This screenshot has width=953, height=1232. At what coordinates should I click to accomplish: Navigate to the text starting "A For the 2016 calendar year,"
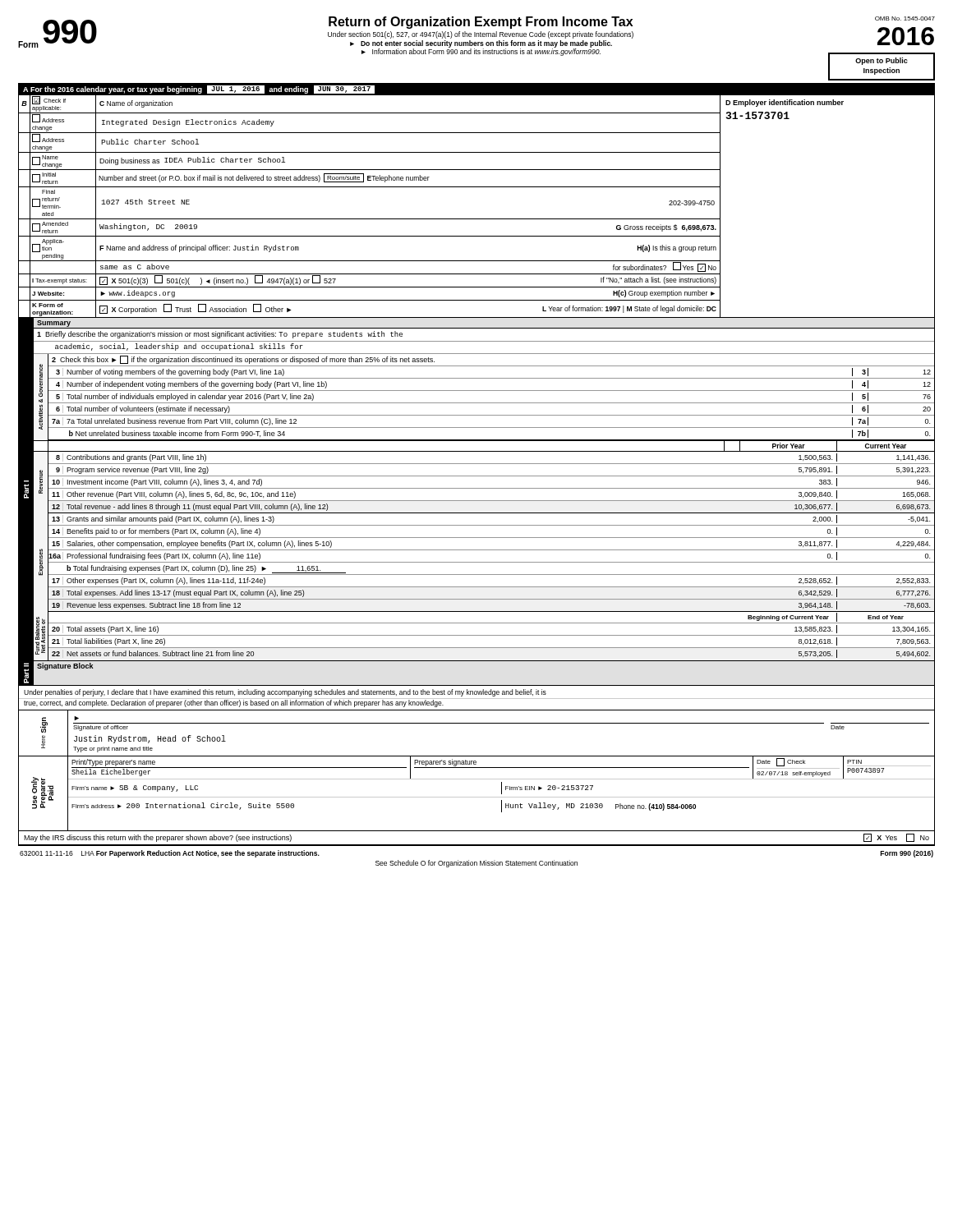199,89
